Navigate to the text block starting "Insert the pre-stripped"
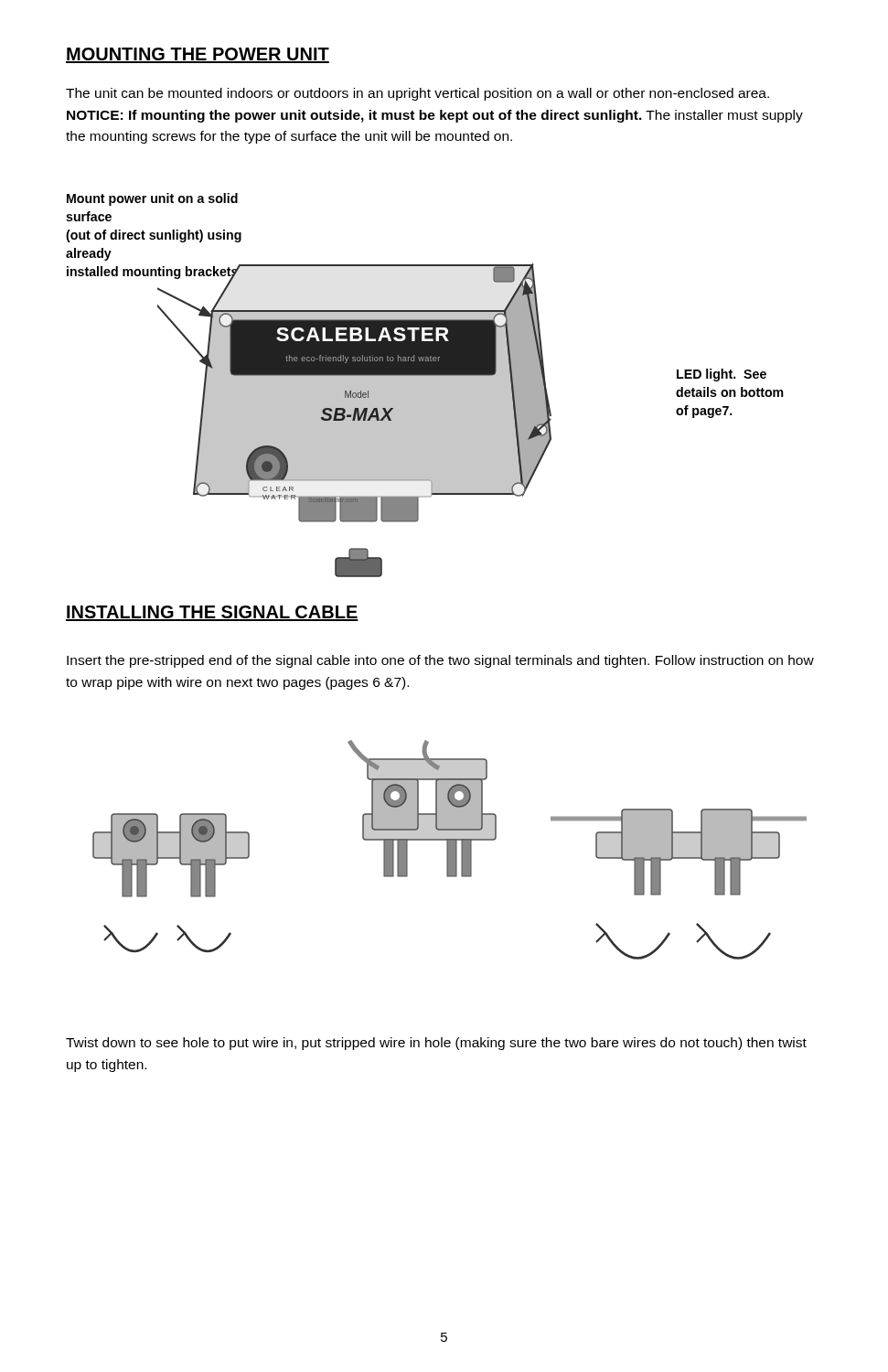The width and height of the screenshot is (888, 1372). [x=440, y=671]
